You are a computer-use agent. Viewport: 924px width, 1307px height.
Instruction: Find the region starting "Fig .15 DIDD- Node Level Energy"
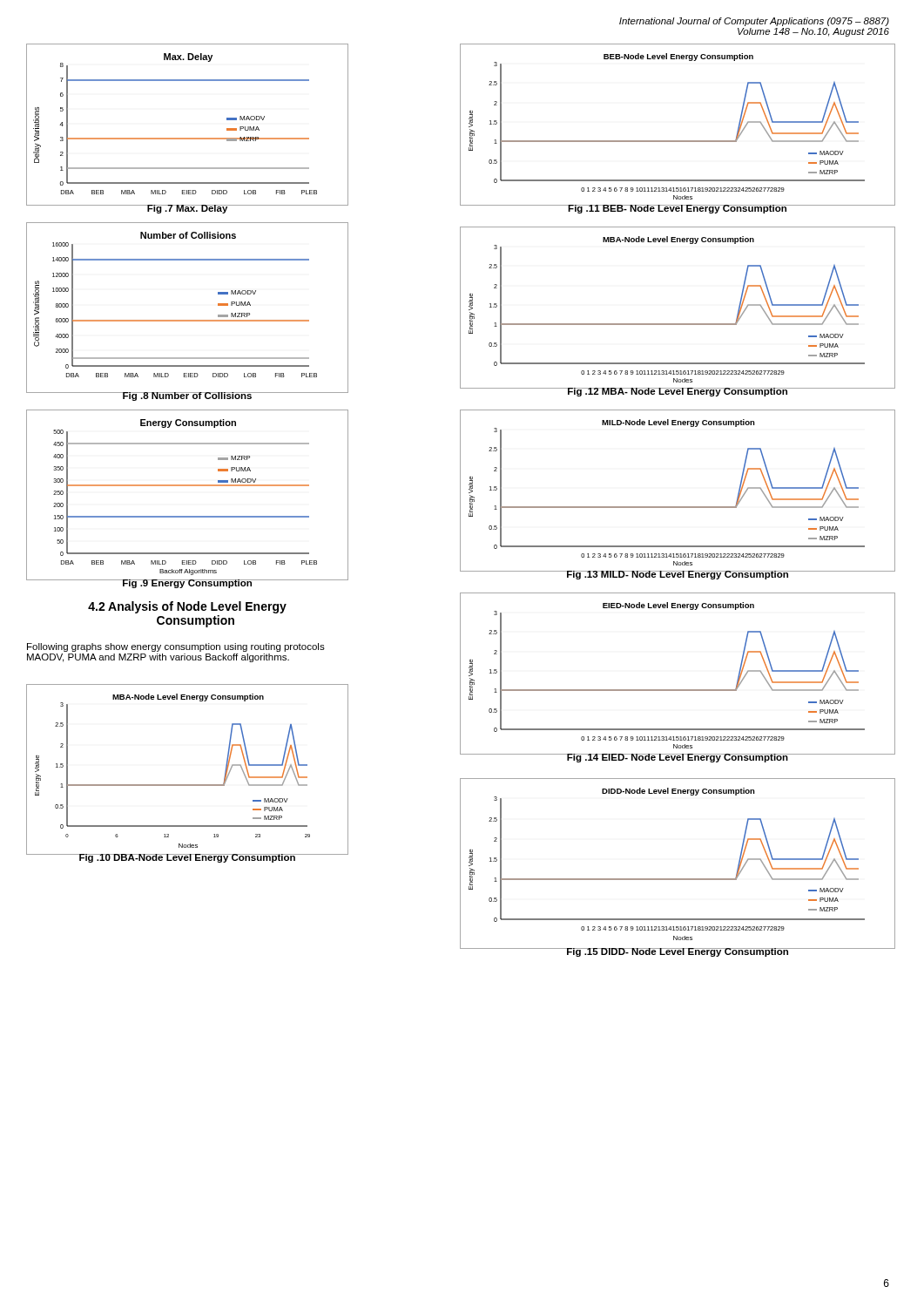tap(678, 951)
